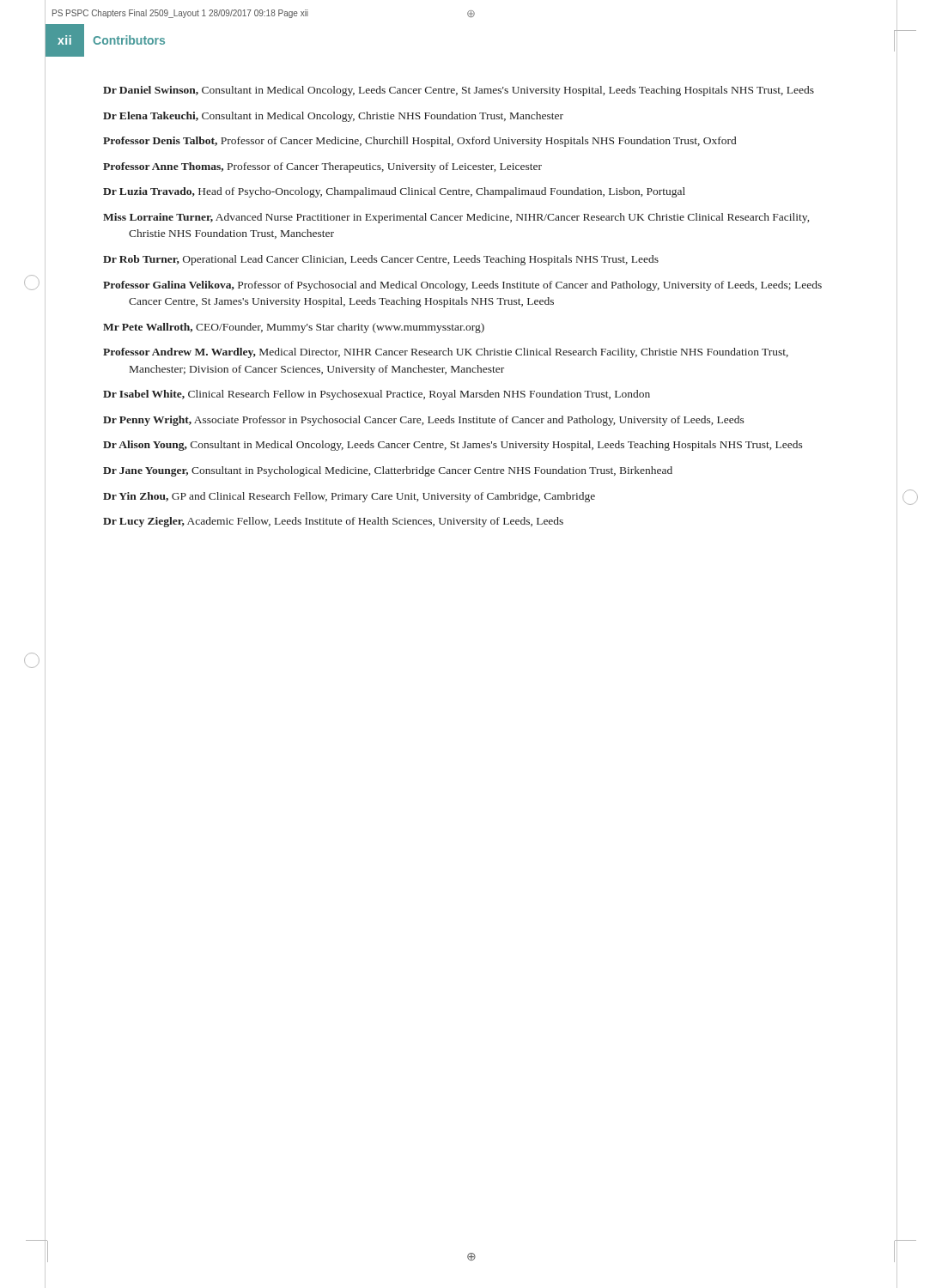Select the list item that reads "Dr Lucy Ziegler, Academic"
This screenshot has width=942, height=1288.
(333, 521)
